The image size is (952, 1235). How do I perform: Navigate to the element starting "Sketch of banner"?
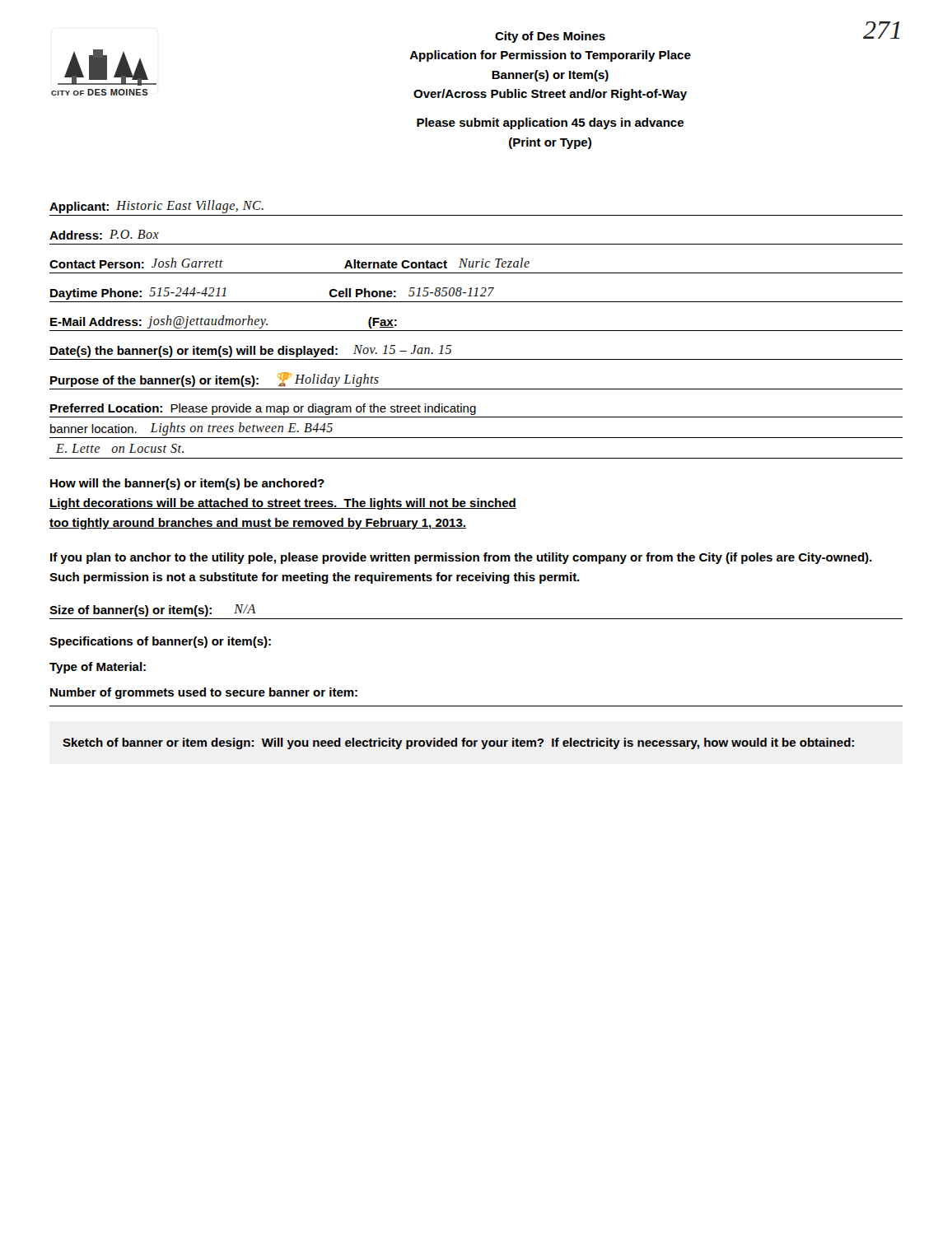point(459,742)
